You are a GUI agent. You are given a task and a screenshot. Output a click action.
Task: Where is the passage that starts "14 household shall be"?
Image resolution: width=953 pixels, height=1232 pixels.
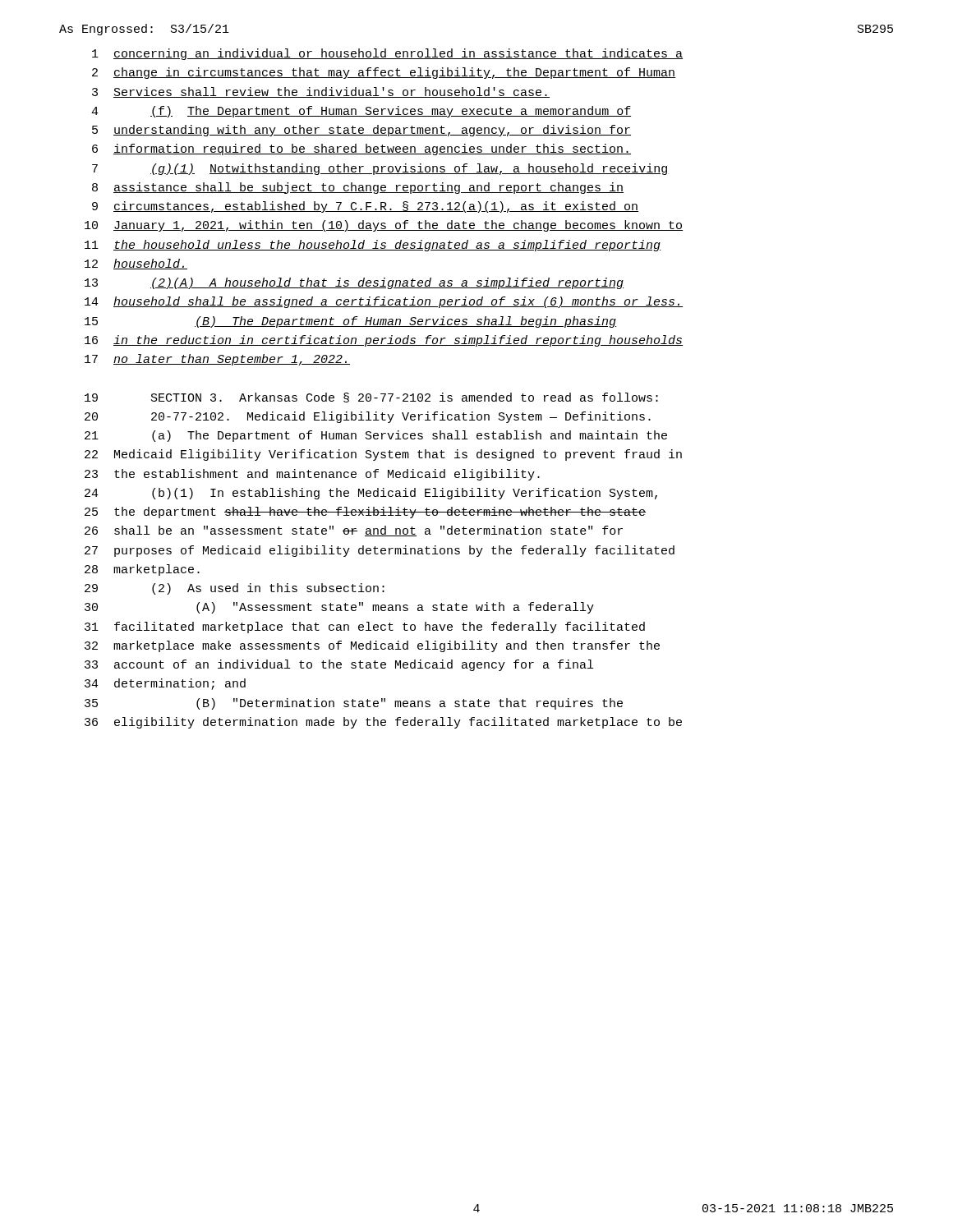pyautogui.click(x=476, y=303)
